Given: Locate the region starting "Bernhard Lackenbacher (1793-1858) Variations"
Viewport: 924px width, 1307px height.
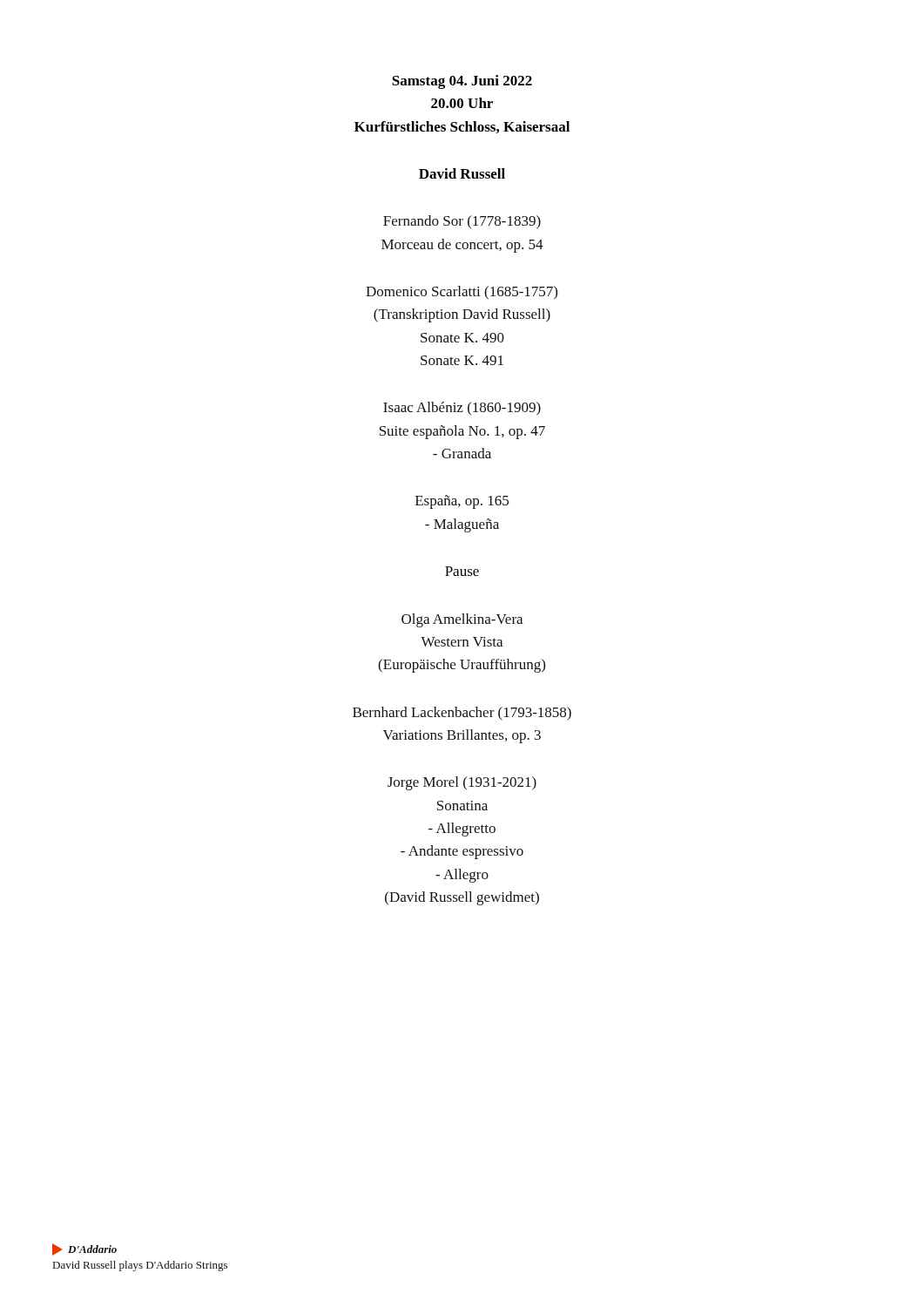Looking at the screenshot, I should point(462,724).
